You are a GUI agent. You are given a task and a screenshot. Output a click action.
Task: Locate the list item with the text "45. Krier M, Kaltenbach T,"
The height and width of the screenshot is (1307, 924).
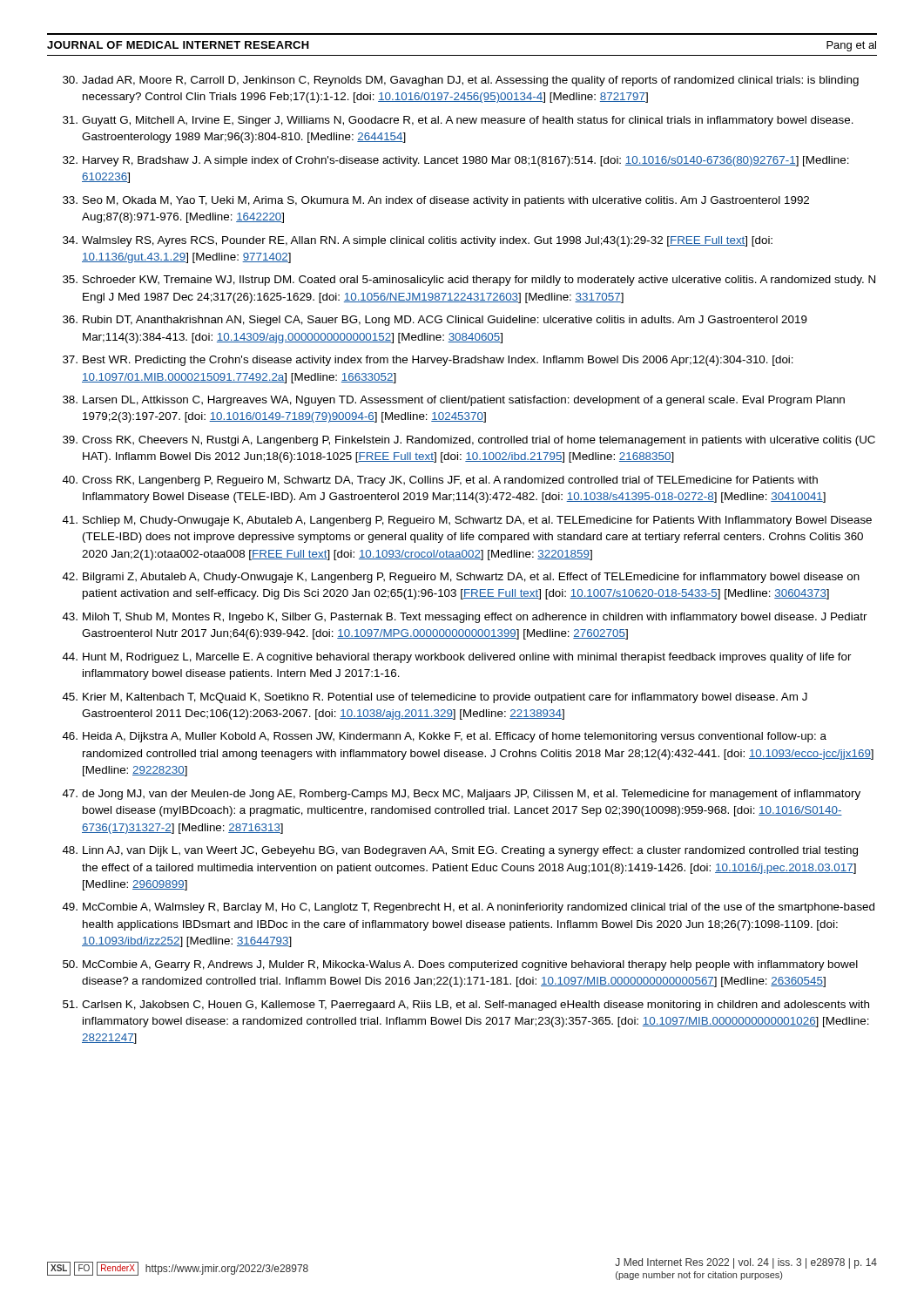462,705
